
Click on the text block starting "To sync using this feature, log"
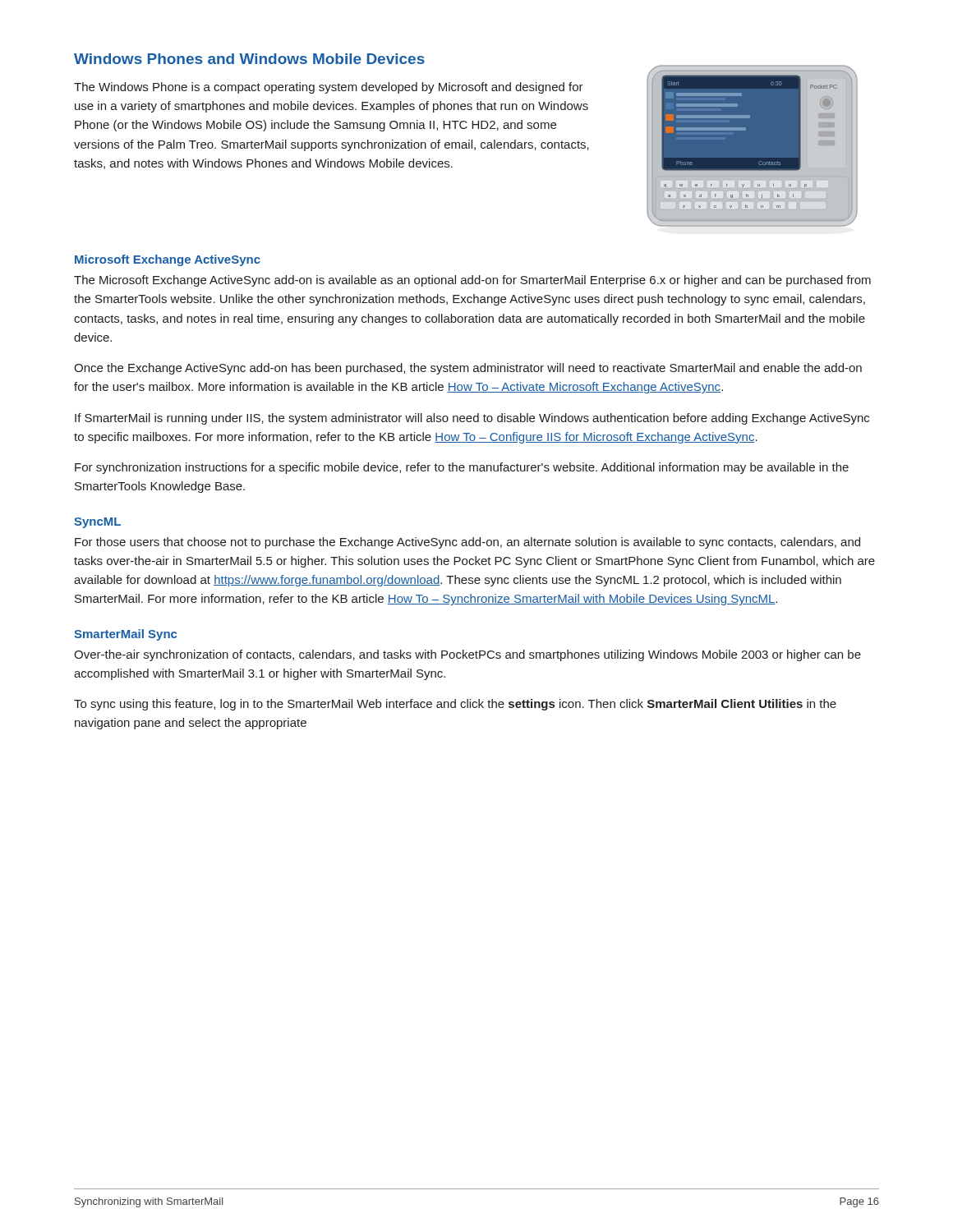pyautogui.click(x=455, y=713)
